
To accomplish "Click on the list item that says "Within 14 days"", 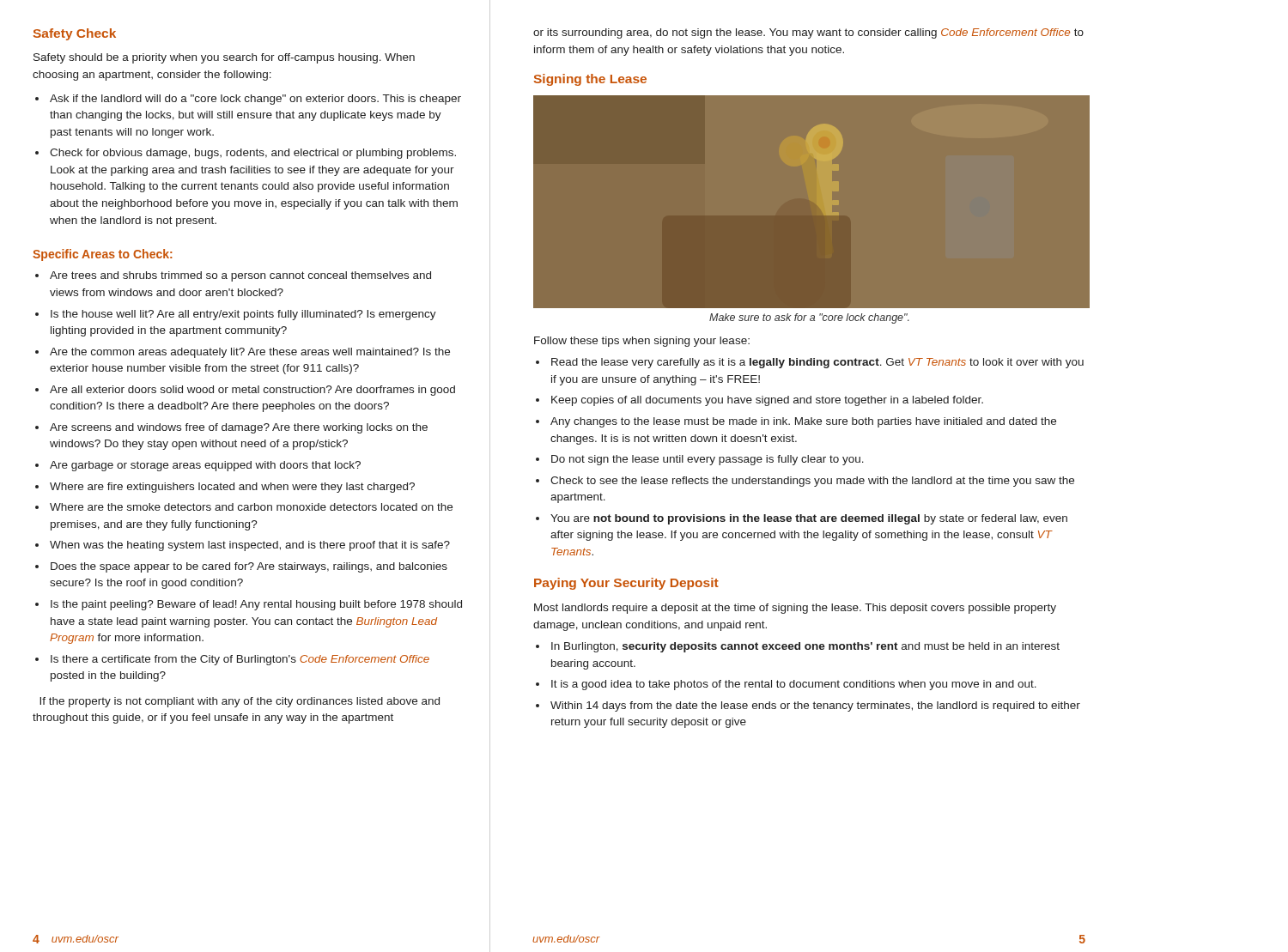I will pos(815,713).
